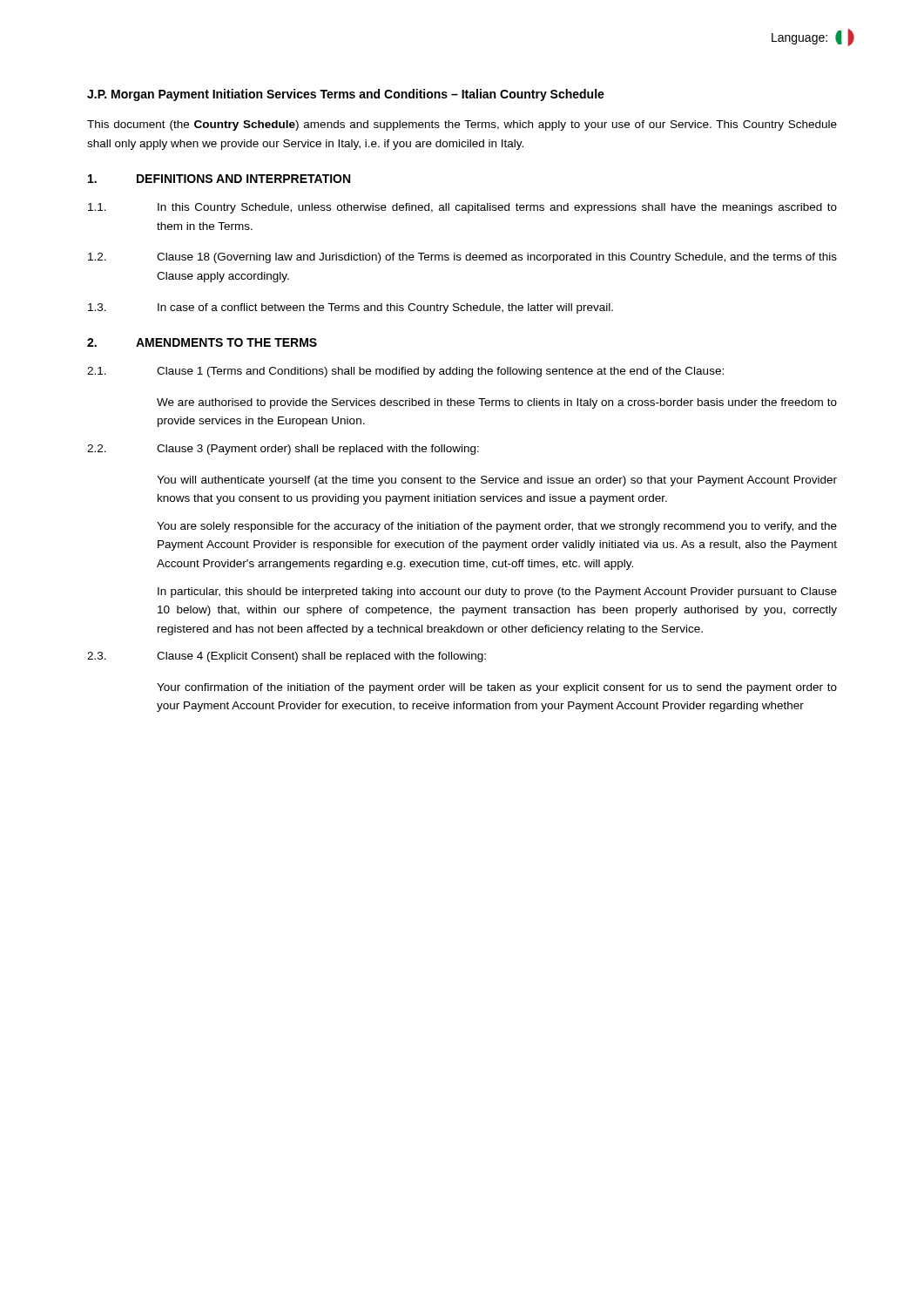Select the text block containing "In particular, this should be interpreted"
924x1307 pixels.
[497, 610]
